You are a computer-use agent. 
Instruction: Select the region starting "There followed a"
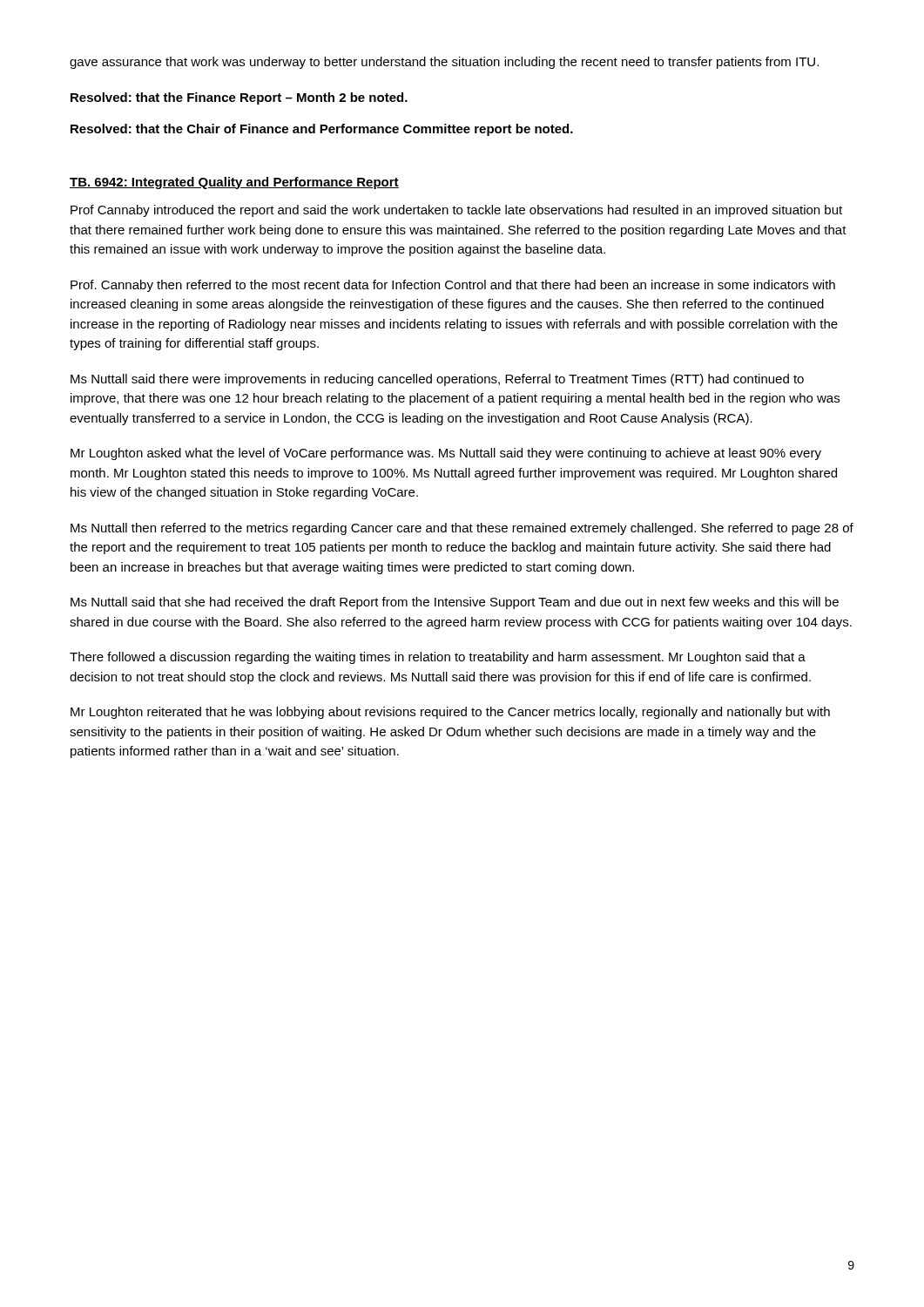click(x=441, y=666)
